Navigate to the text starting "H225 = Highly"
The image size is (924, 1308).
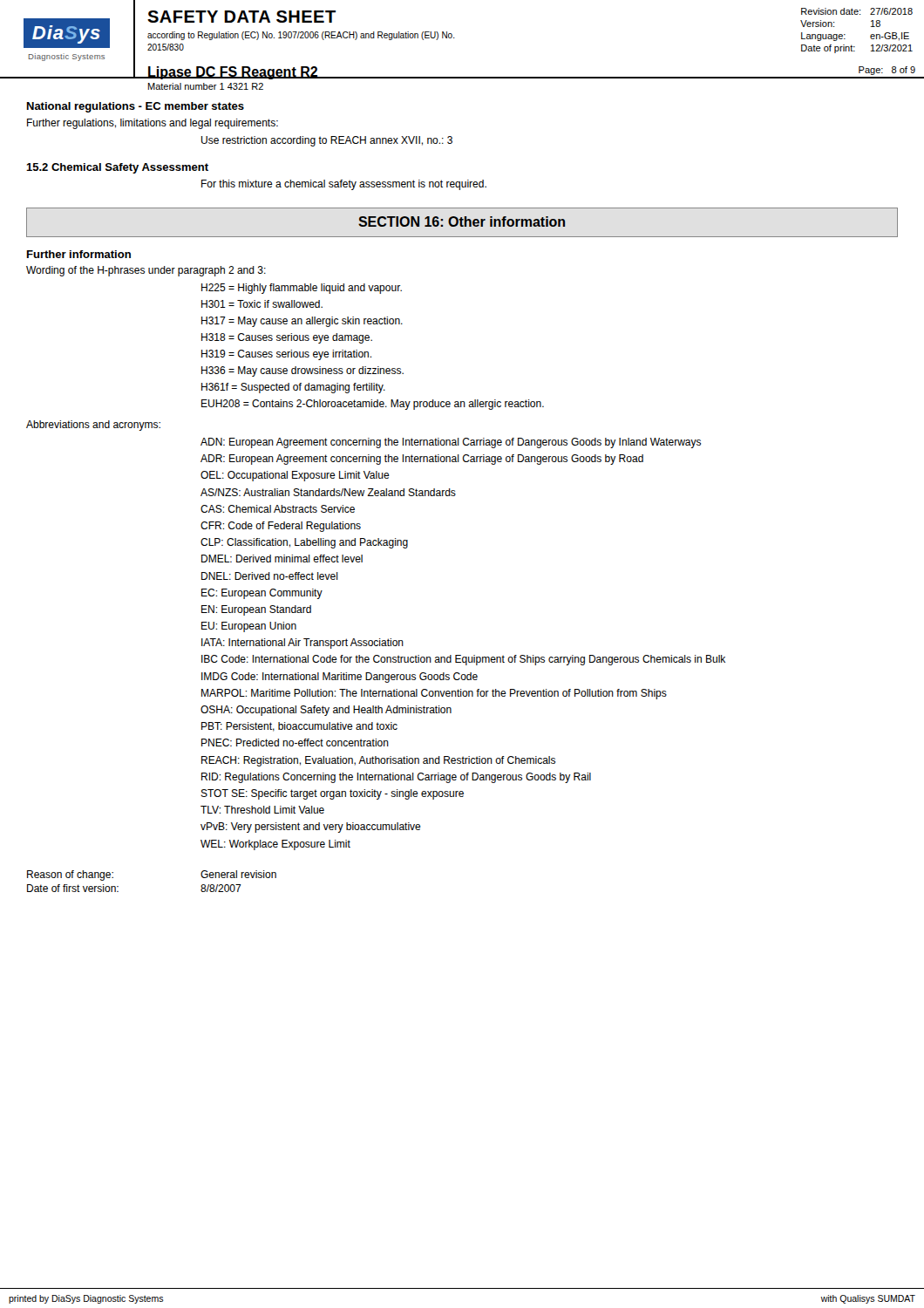302,288
